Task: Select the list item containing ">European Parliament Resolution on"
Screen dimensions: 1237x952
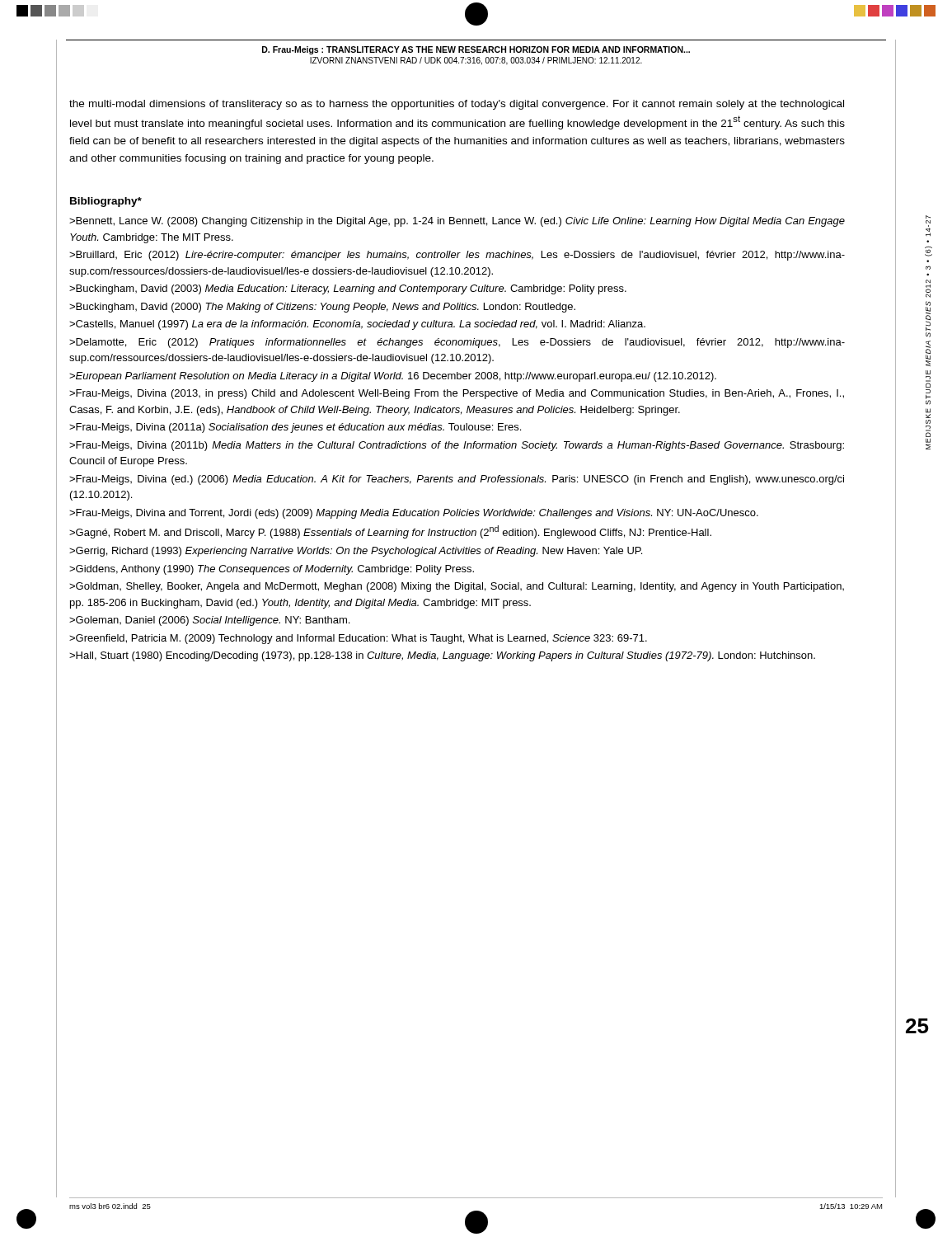Action: tap(393, 375)
